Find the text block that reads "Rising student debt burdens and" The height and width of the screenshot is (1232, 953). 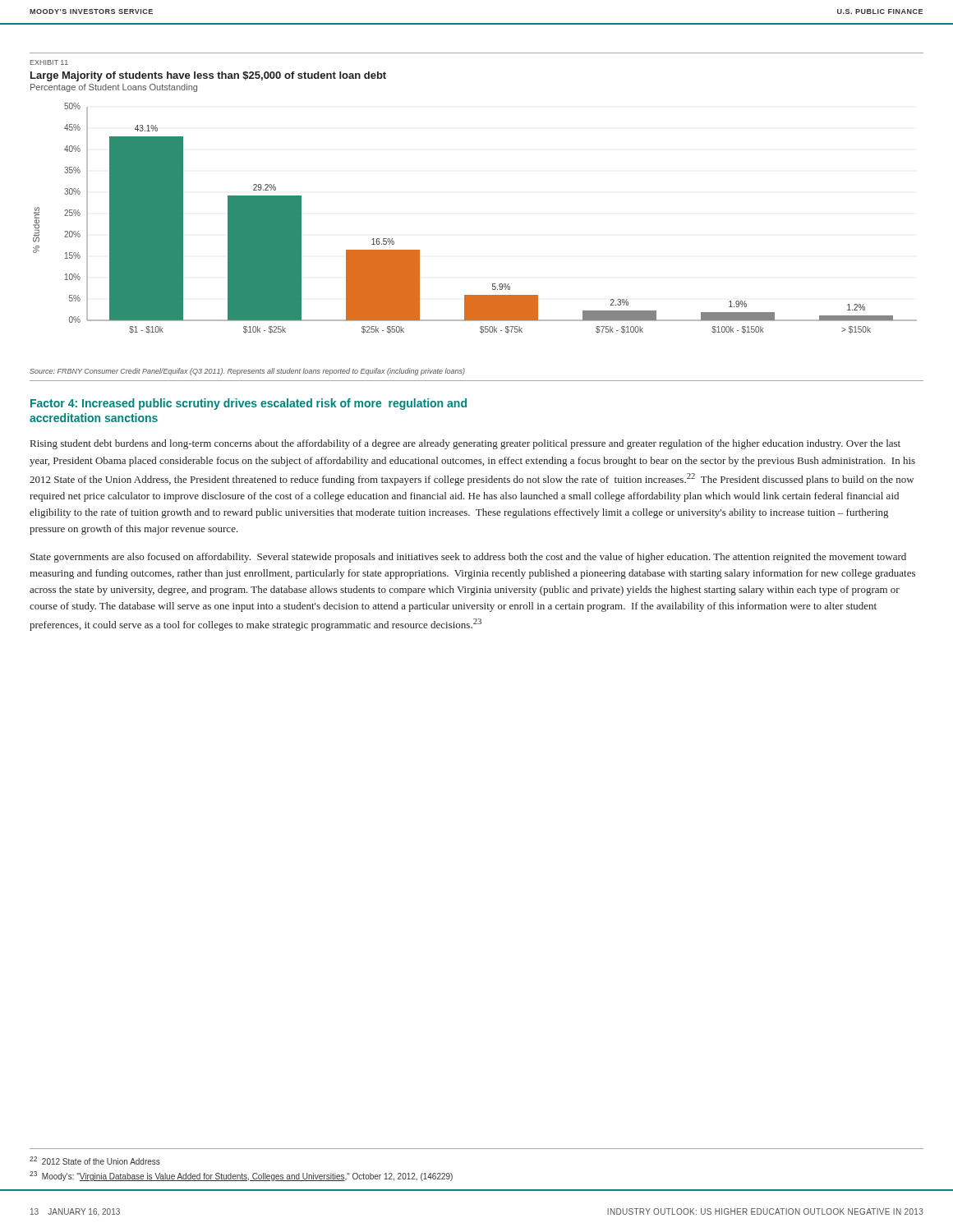coord(472,486)
